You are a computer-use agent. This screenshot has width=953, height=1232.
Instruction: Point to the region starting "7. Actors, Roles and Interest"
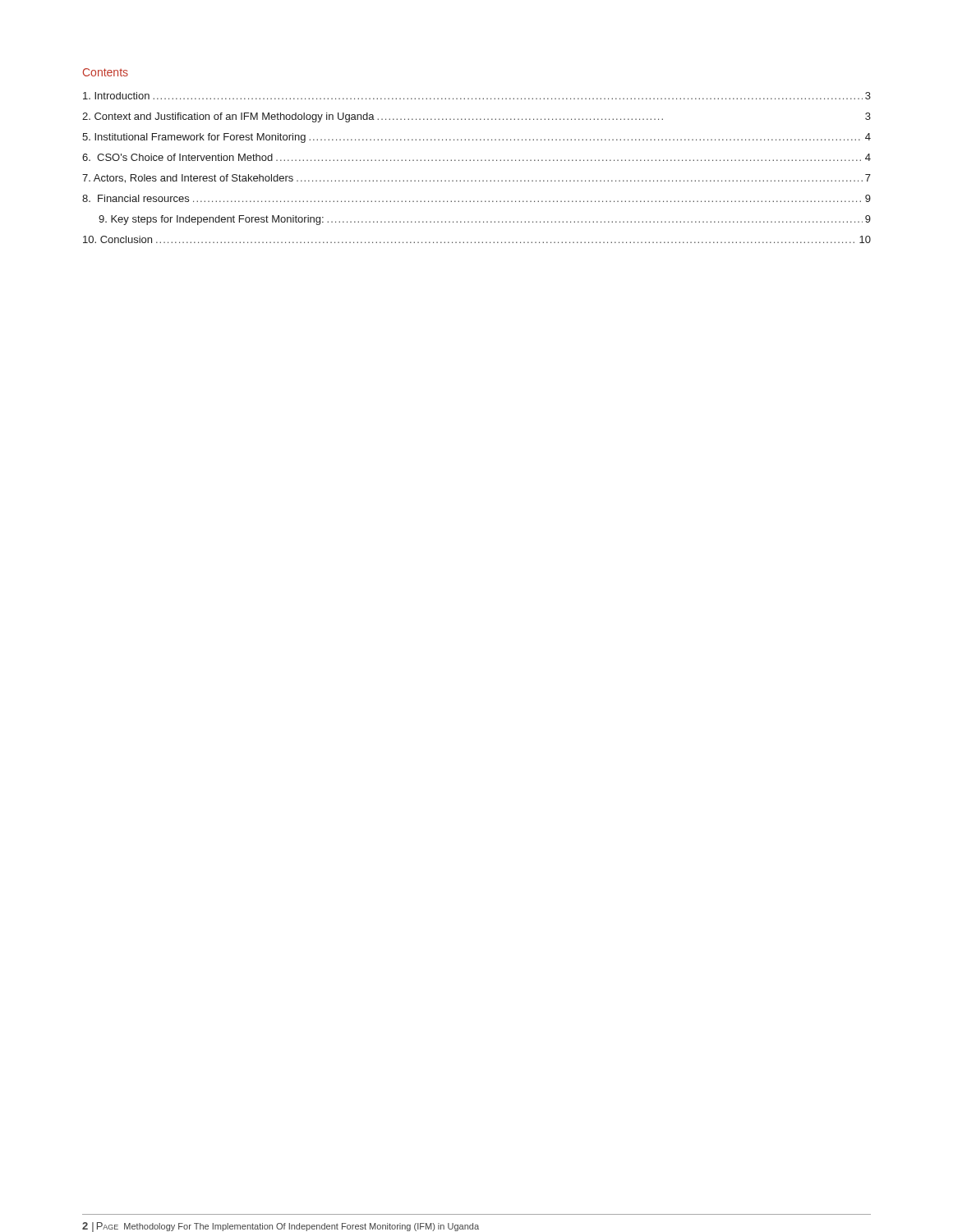(x=476, y=178)
